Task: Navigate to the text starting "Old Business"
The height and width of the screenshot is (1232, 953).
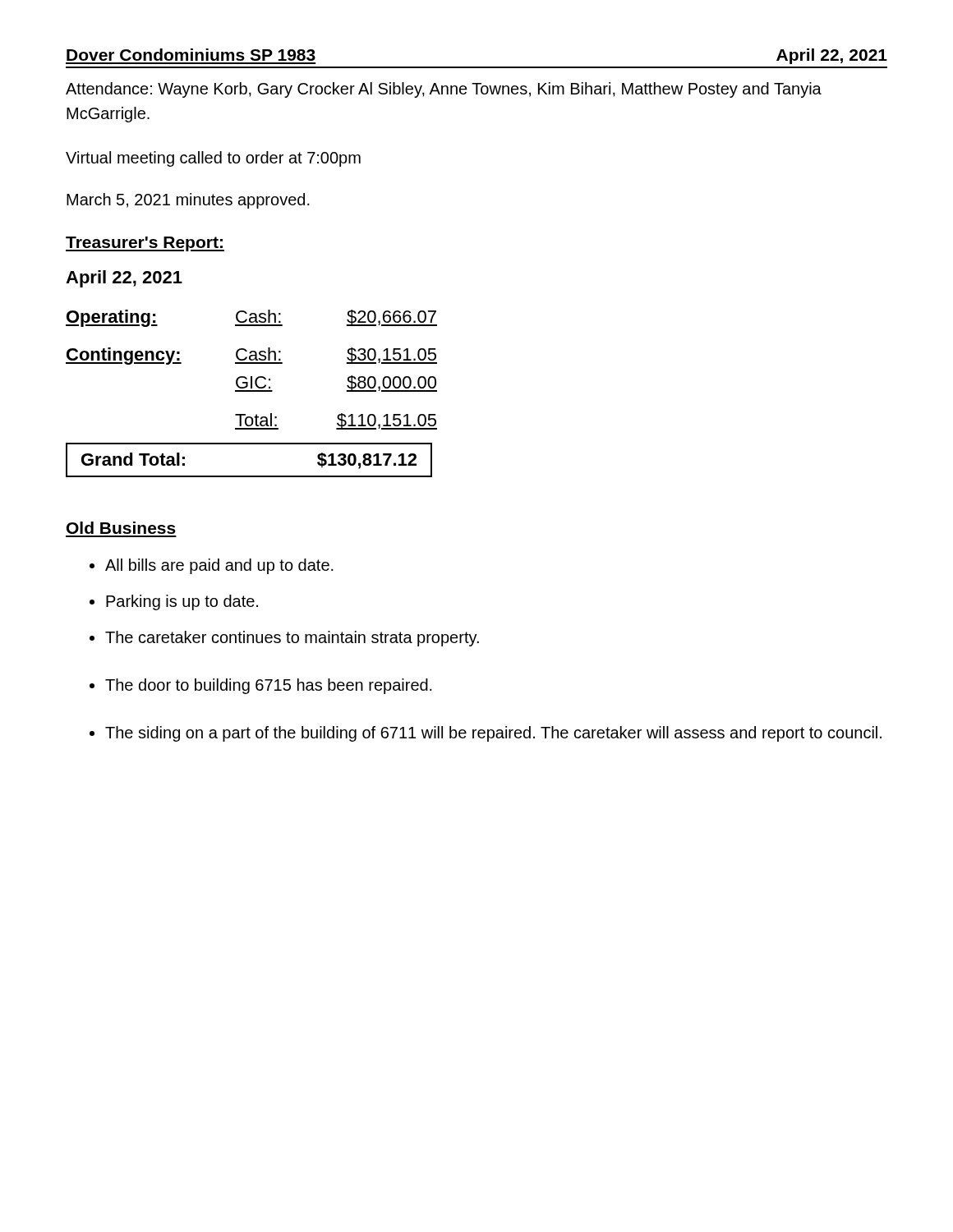Action: point(121,528)
